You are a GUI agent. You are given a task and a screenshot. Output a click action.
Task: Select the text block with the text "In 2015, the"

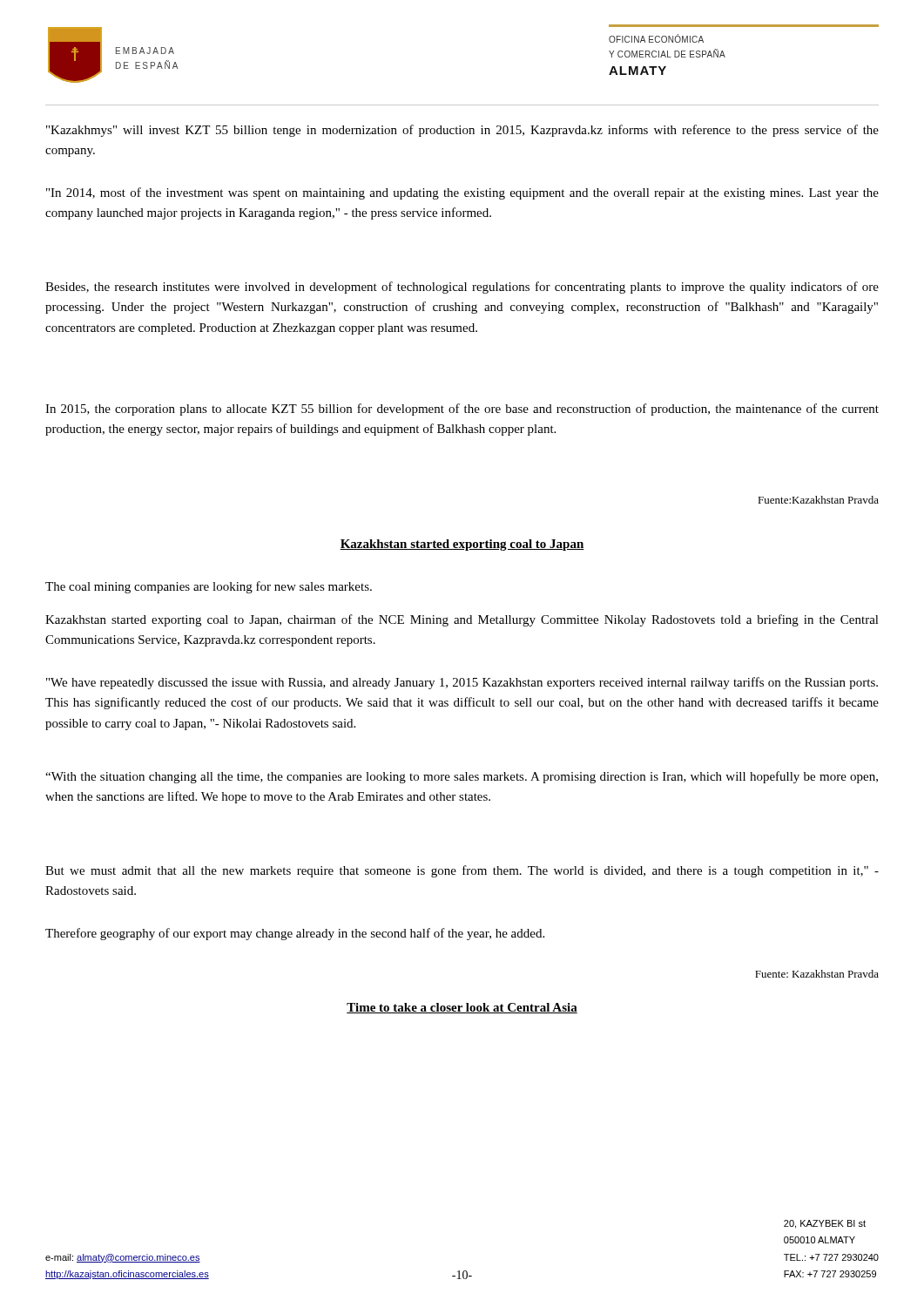tap(462, 419)
